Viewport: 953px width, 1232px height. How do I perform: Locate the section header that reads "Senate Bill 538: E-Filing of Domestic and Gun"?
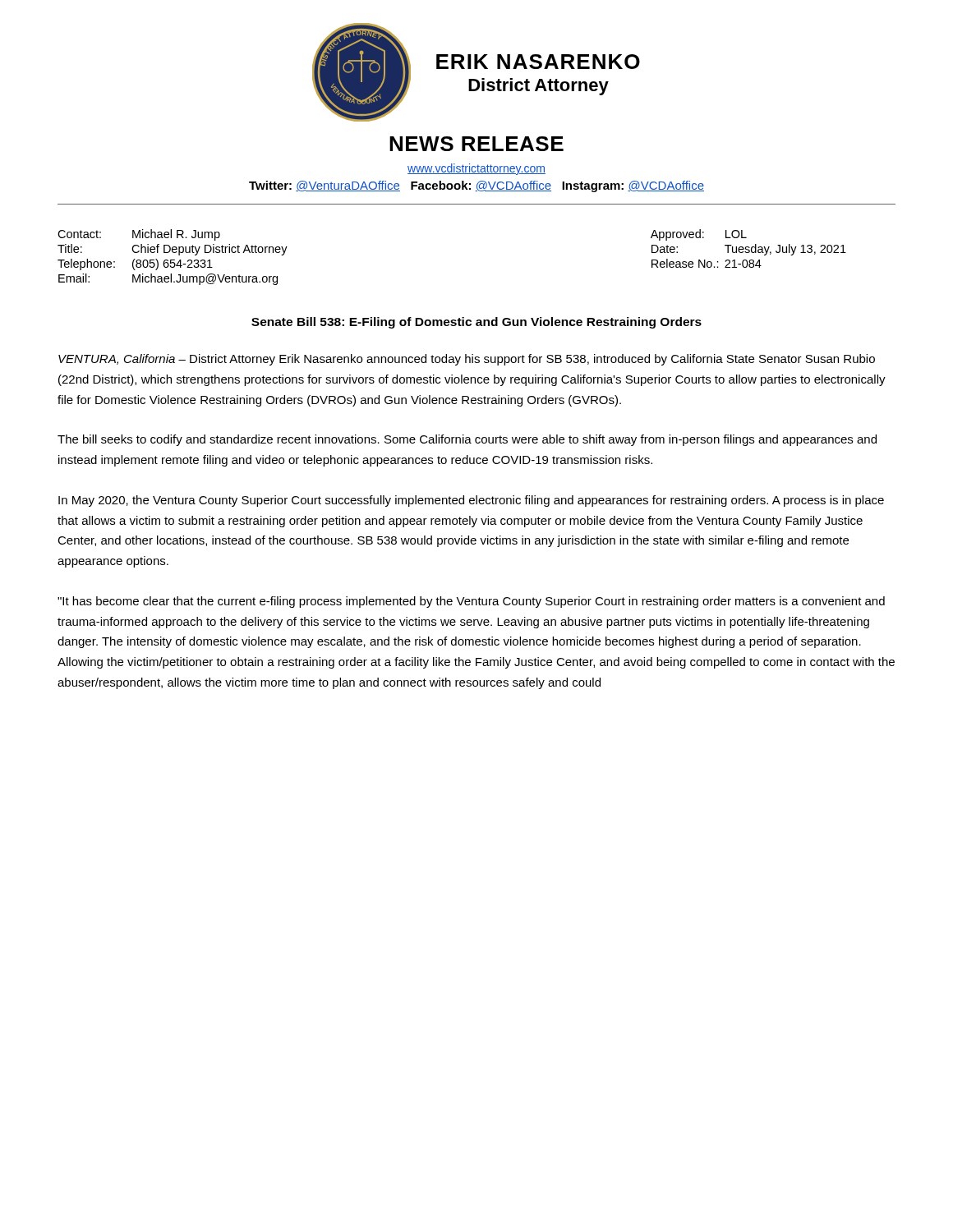[x=476, y=322]
